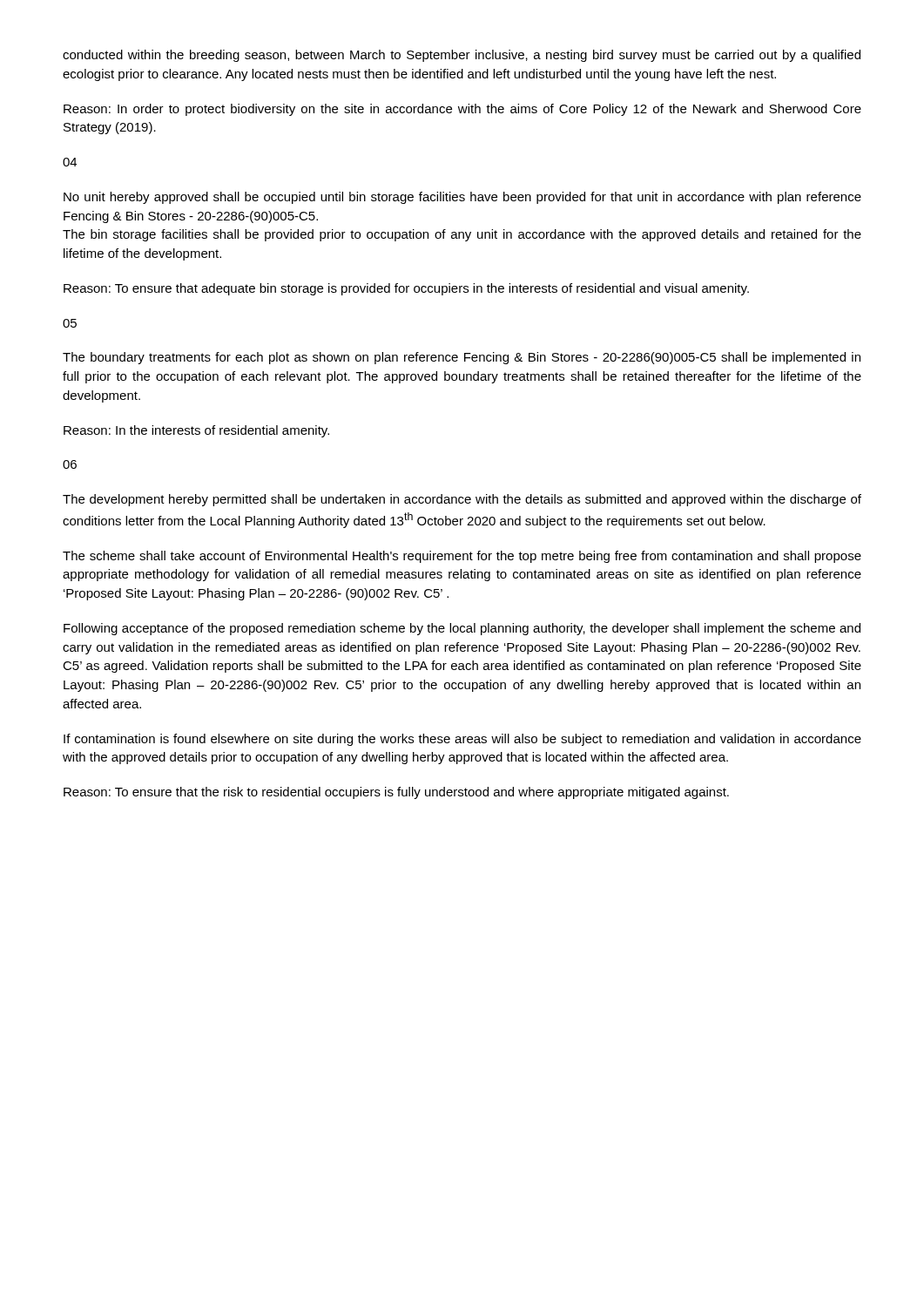This screenshot has height=1307, width=924.
Task: Select the text block that reads "The boundary treatments for each plot"
Action: [x=462, y=376]
